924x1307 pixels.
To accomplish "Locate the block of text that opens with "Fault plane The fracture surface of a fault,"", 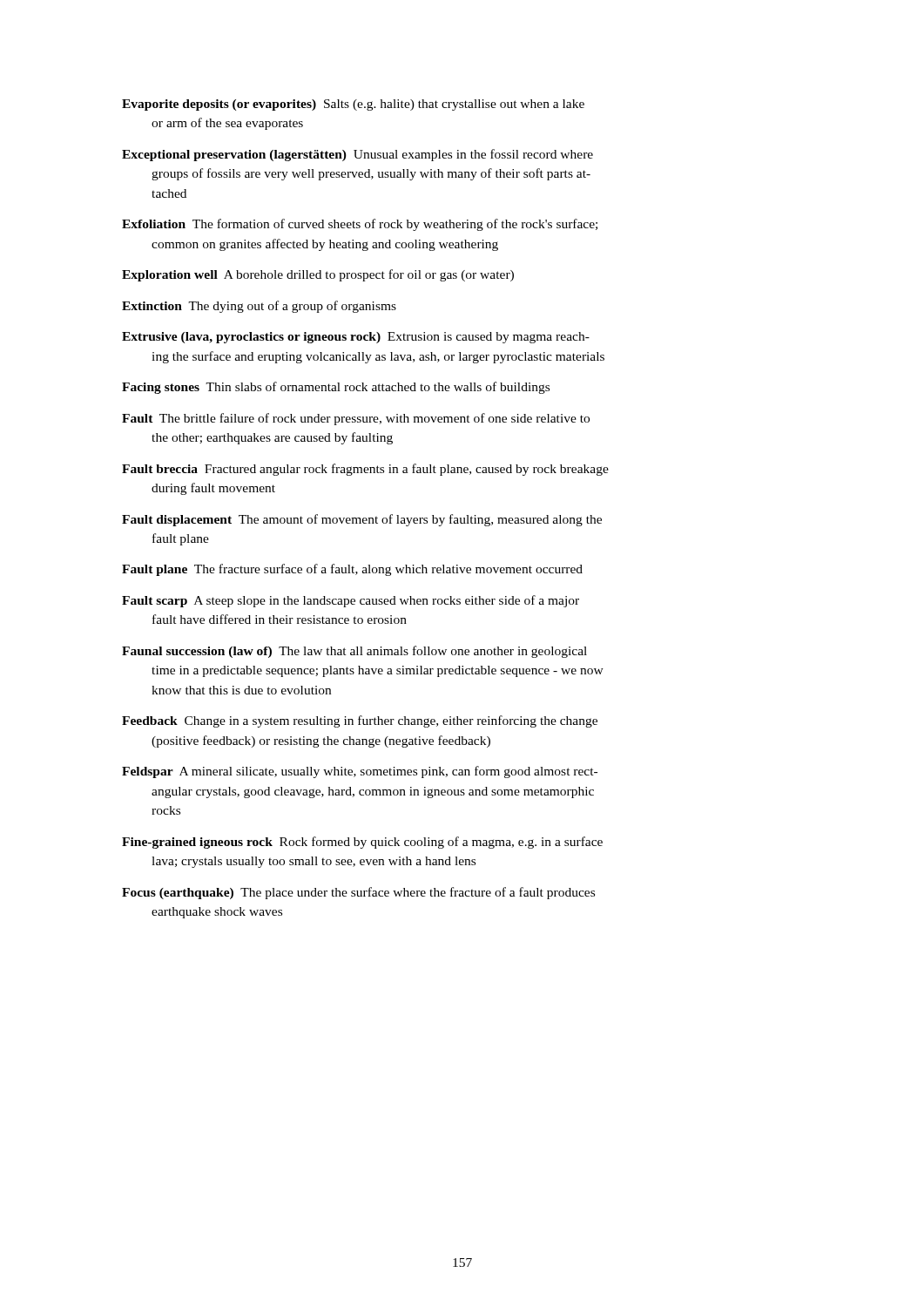I will tap(462, 570).
